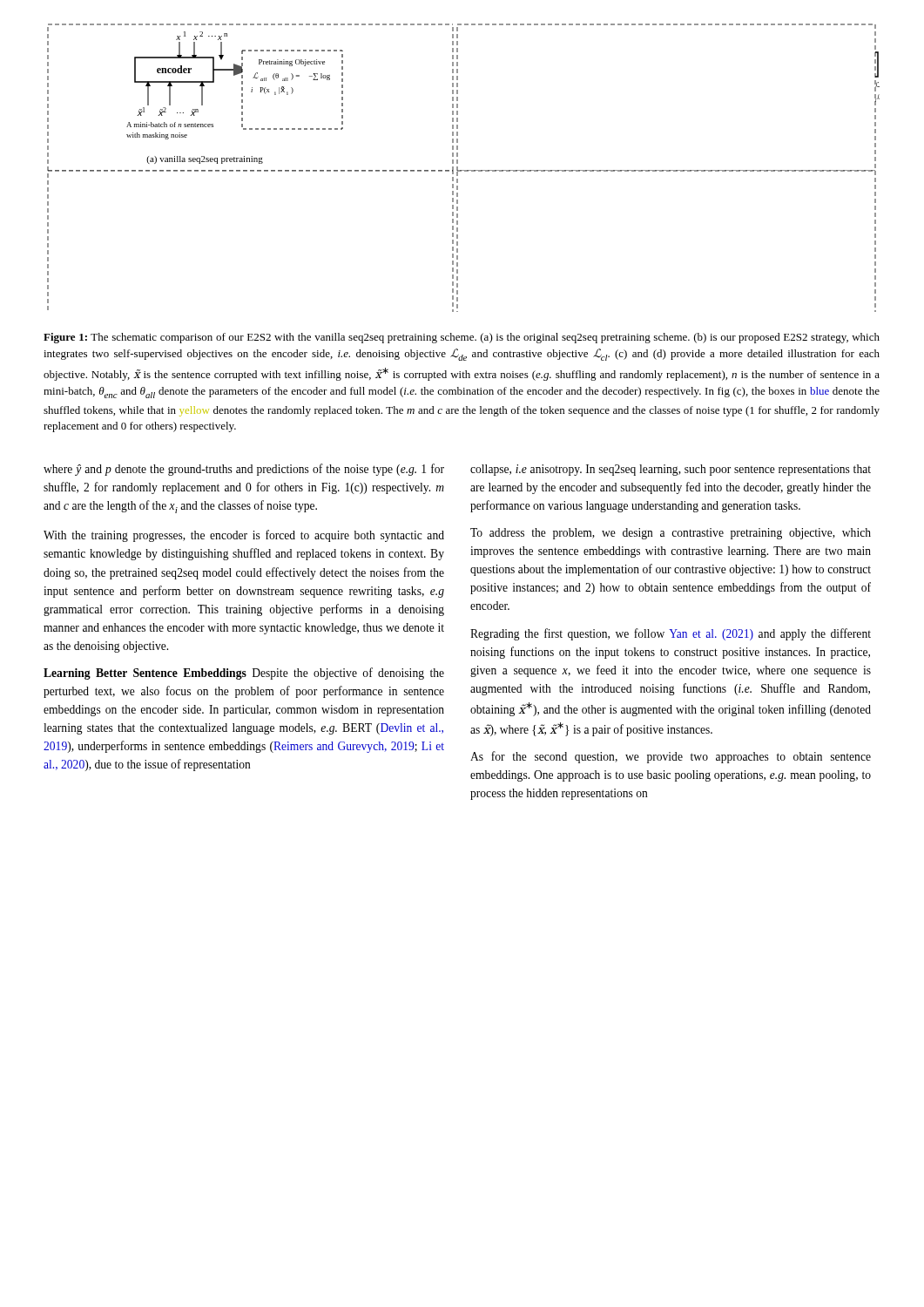Screen dimensions: 1307x924
Task: Select the text block that reads "collapse, i.e anisotropy. In seq2seq learning,"
Action: (671, 488)
